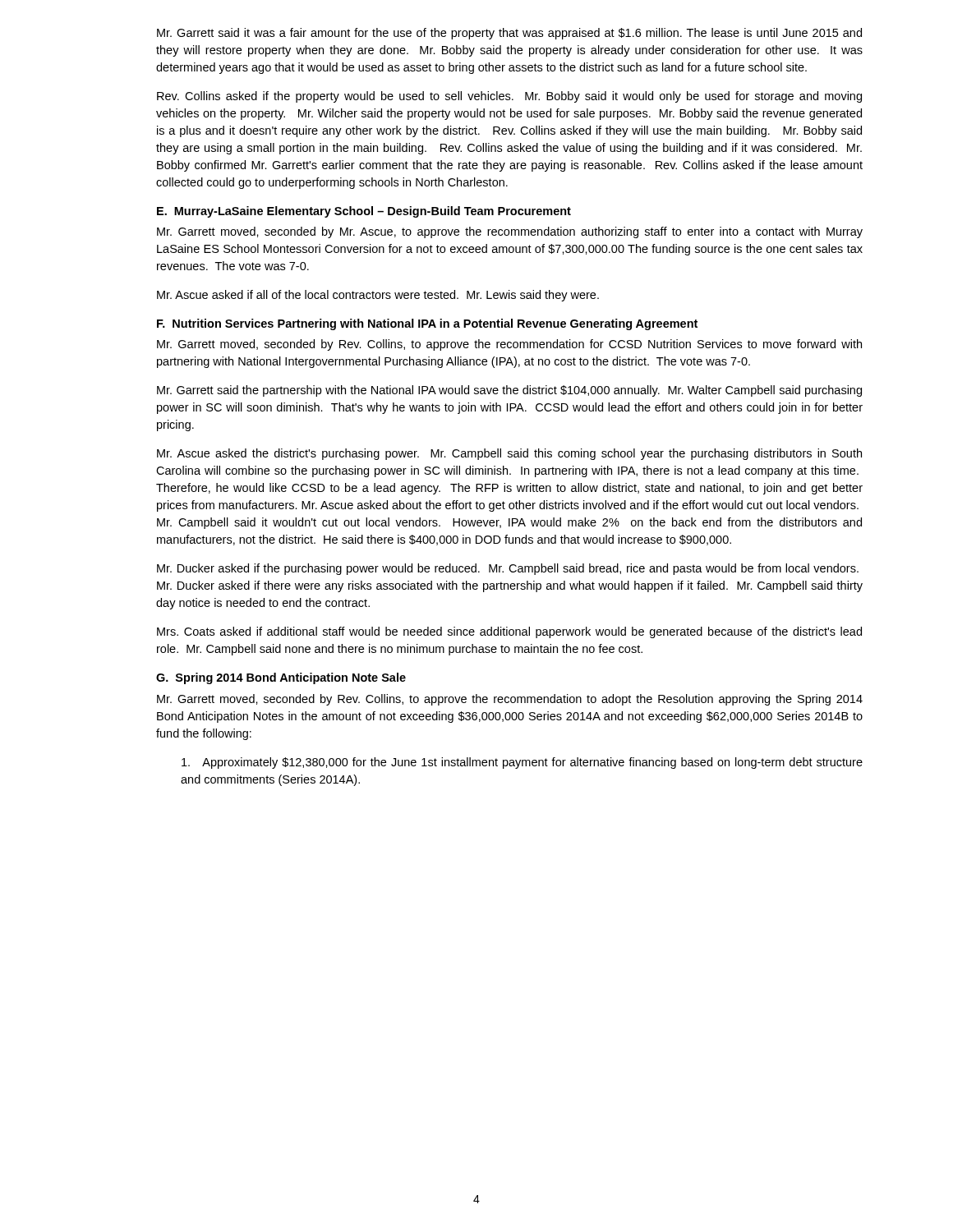This screenshot has width=953, height=1232.
Task: Locate the passage starting "Mr. Ducker asked if the purchasing power would"
Action: pyautogui.click(x=509, y=586)
